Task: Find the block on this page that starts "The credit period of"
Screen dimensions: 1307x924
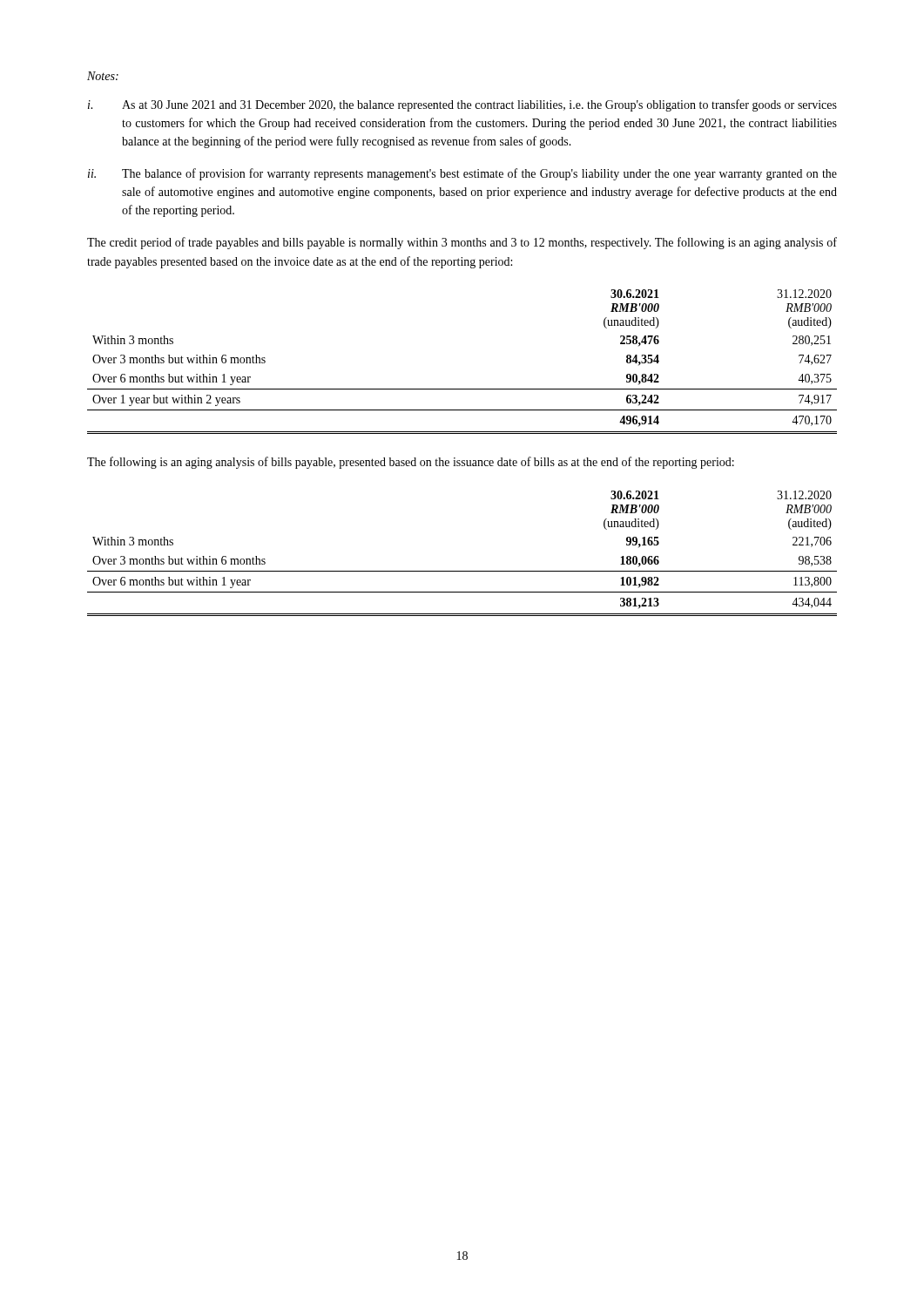Action: tap(462, 252)
